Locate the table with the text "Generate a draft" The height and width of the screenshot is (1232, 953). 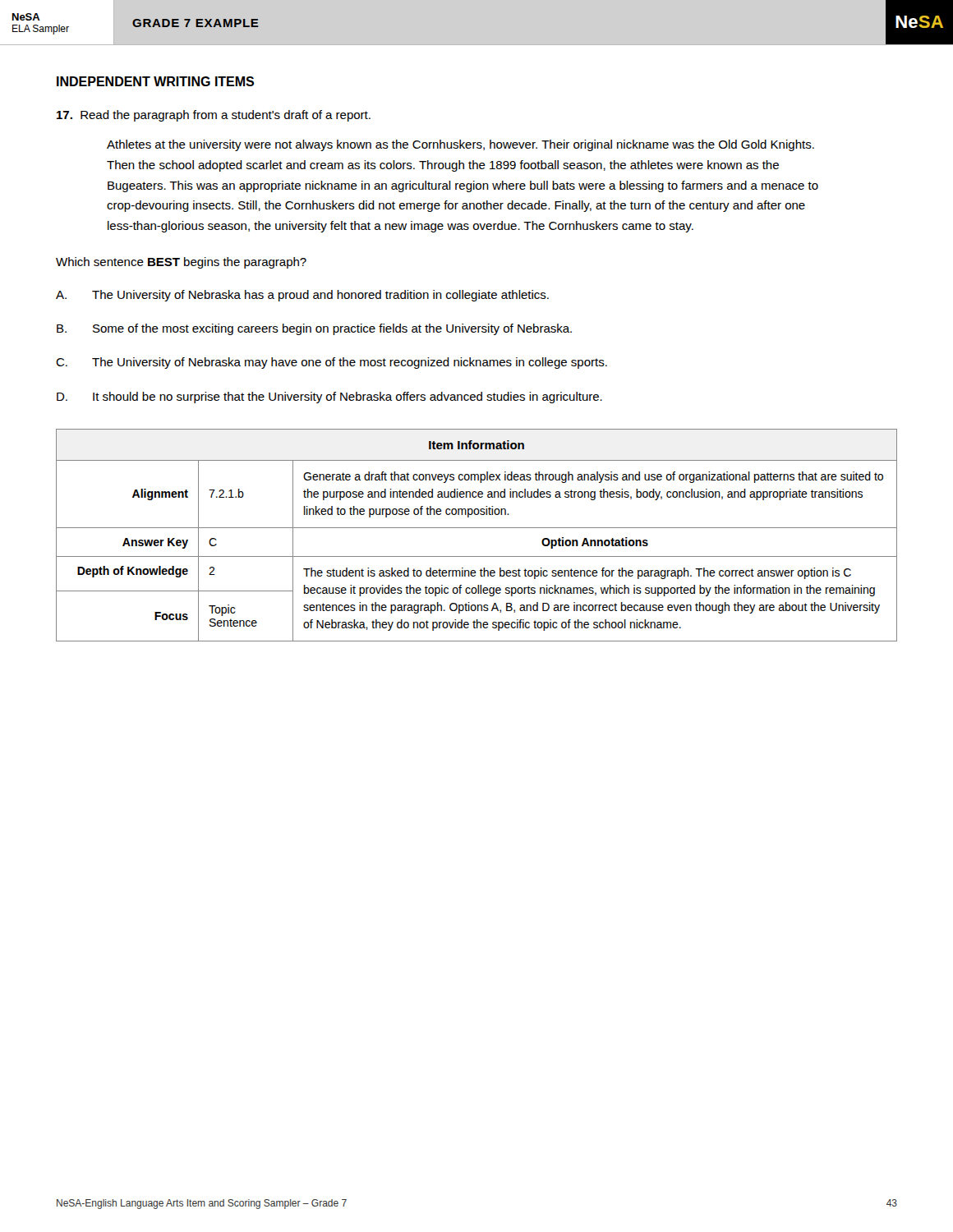point(476,535)
